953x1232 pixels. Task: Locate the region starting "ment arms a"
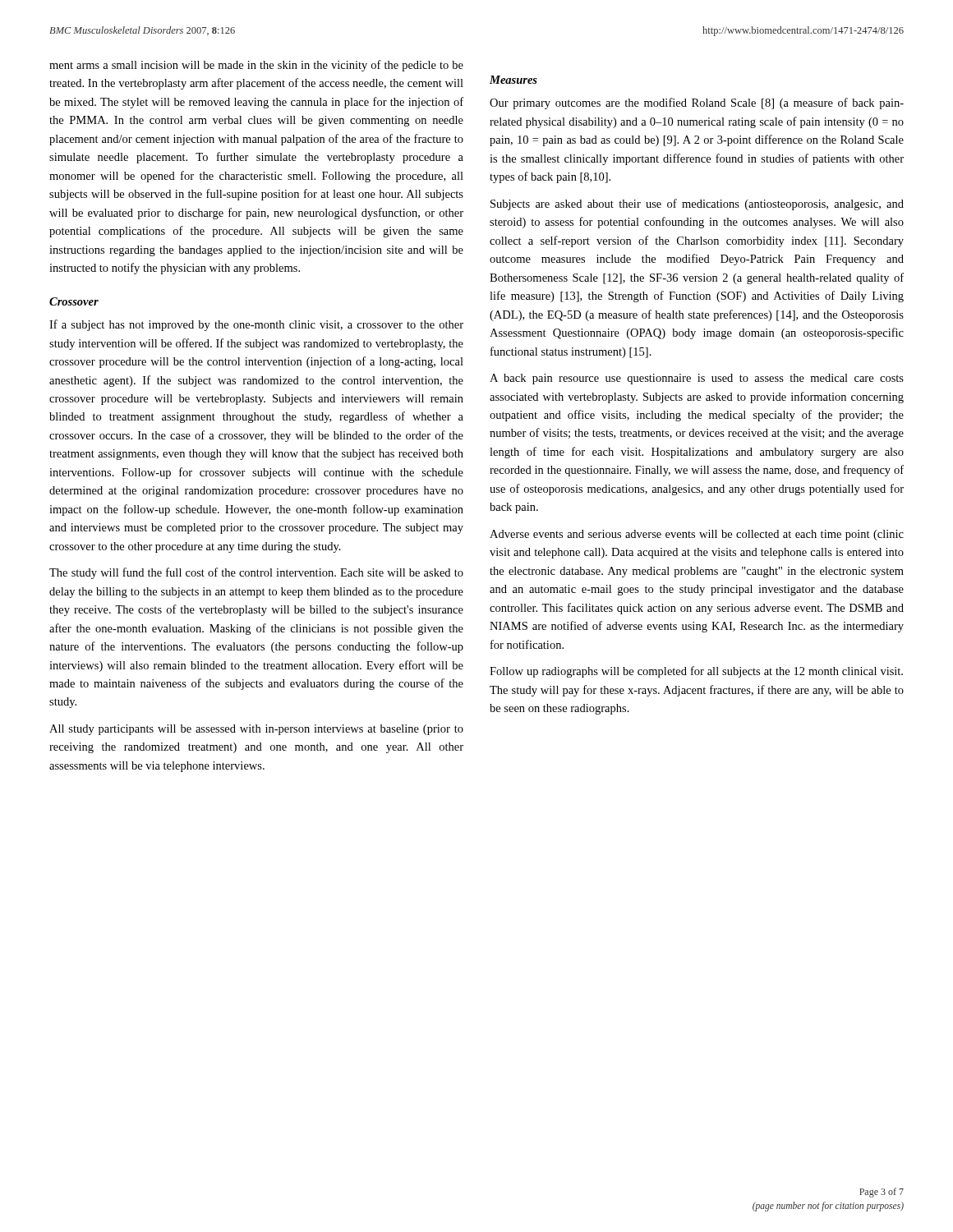(x=256, y=167)
